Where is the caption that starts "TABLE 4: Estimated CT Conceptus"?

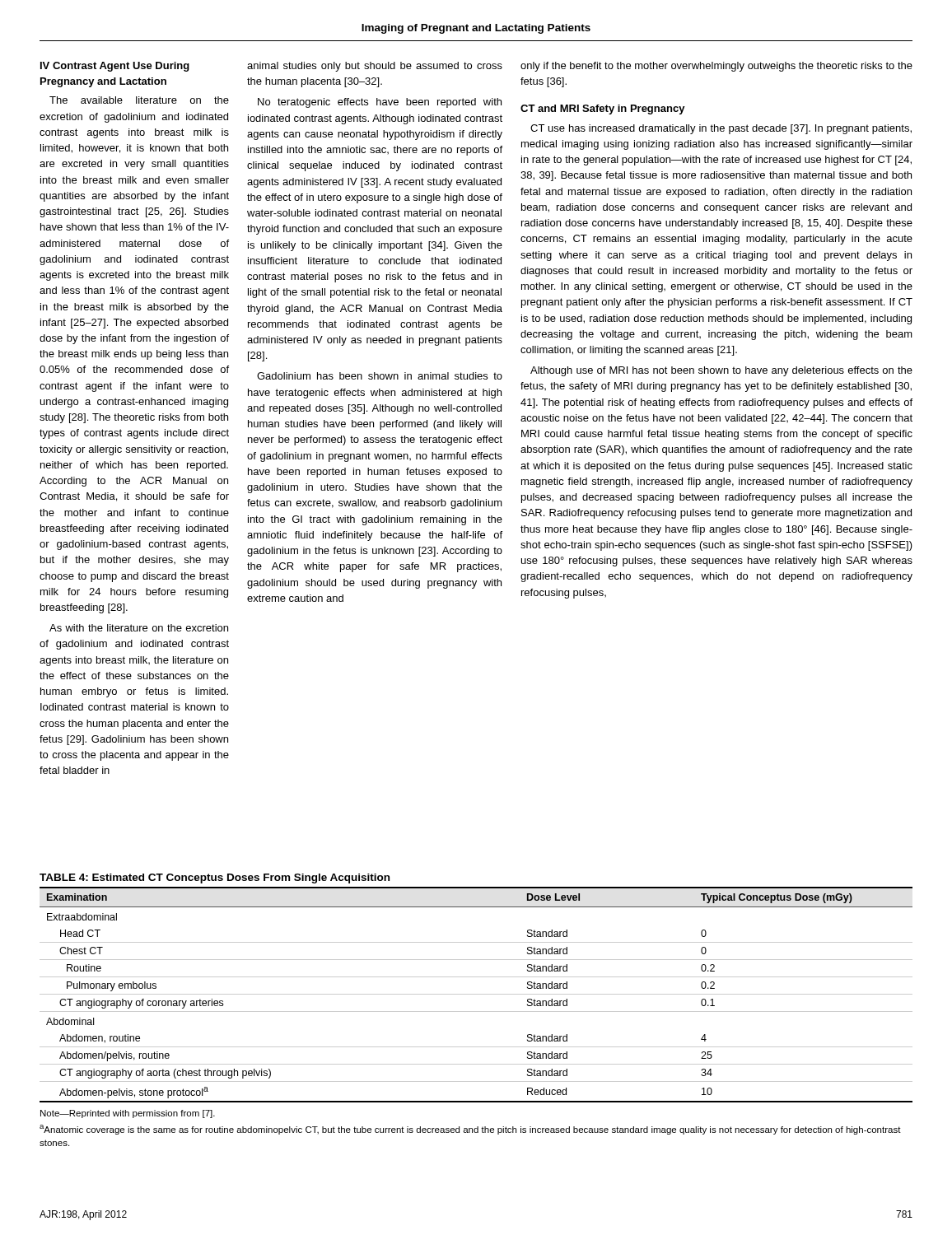[215, 877]
